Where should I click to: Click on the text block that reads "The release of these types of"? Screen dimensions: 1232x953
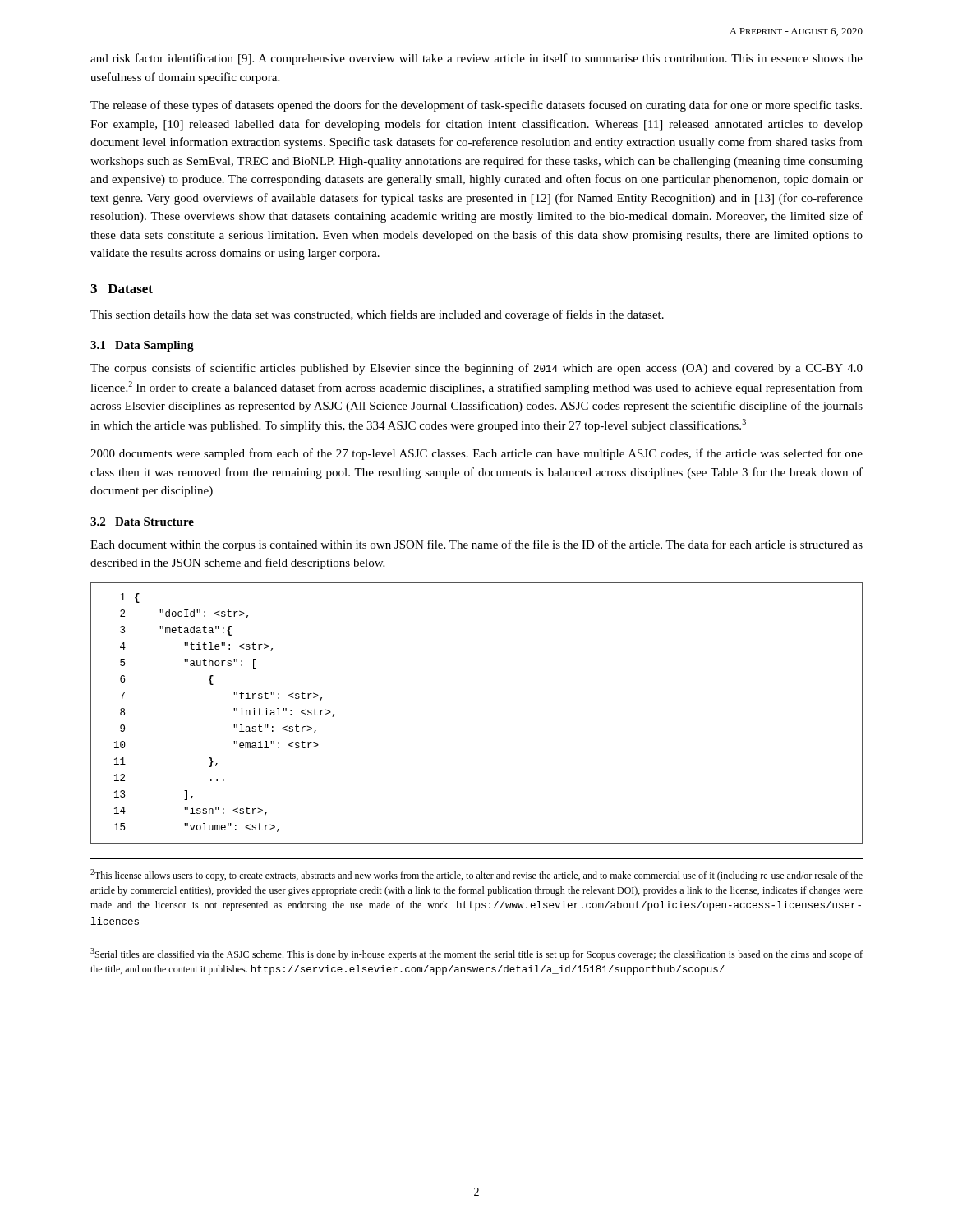476,179
